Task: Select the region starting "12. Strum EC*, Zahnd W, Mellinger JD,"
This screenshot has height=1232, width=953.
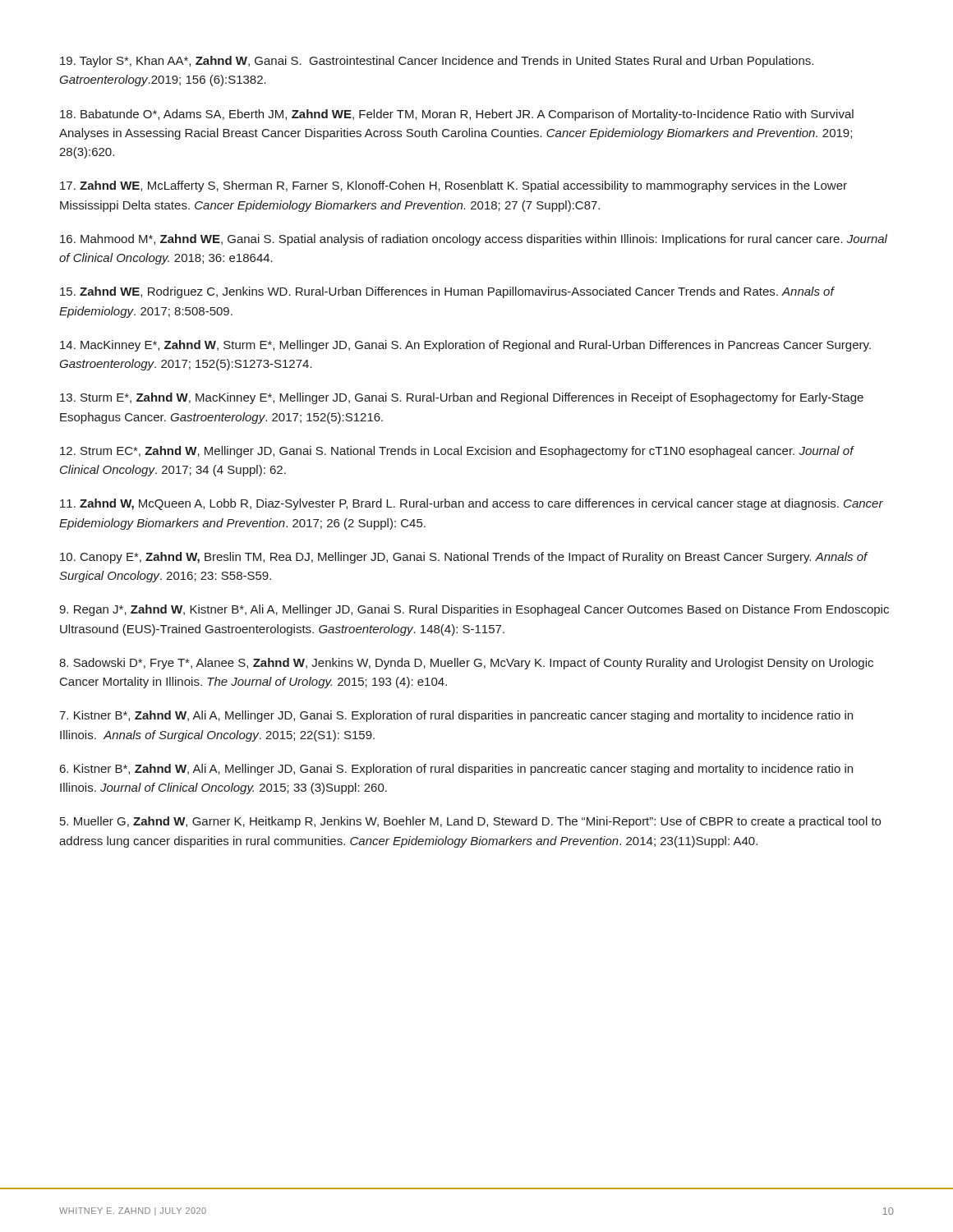Action: [456, 460]
